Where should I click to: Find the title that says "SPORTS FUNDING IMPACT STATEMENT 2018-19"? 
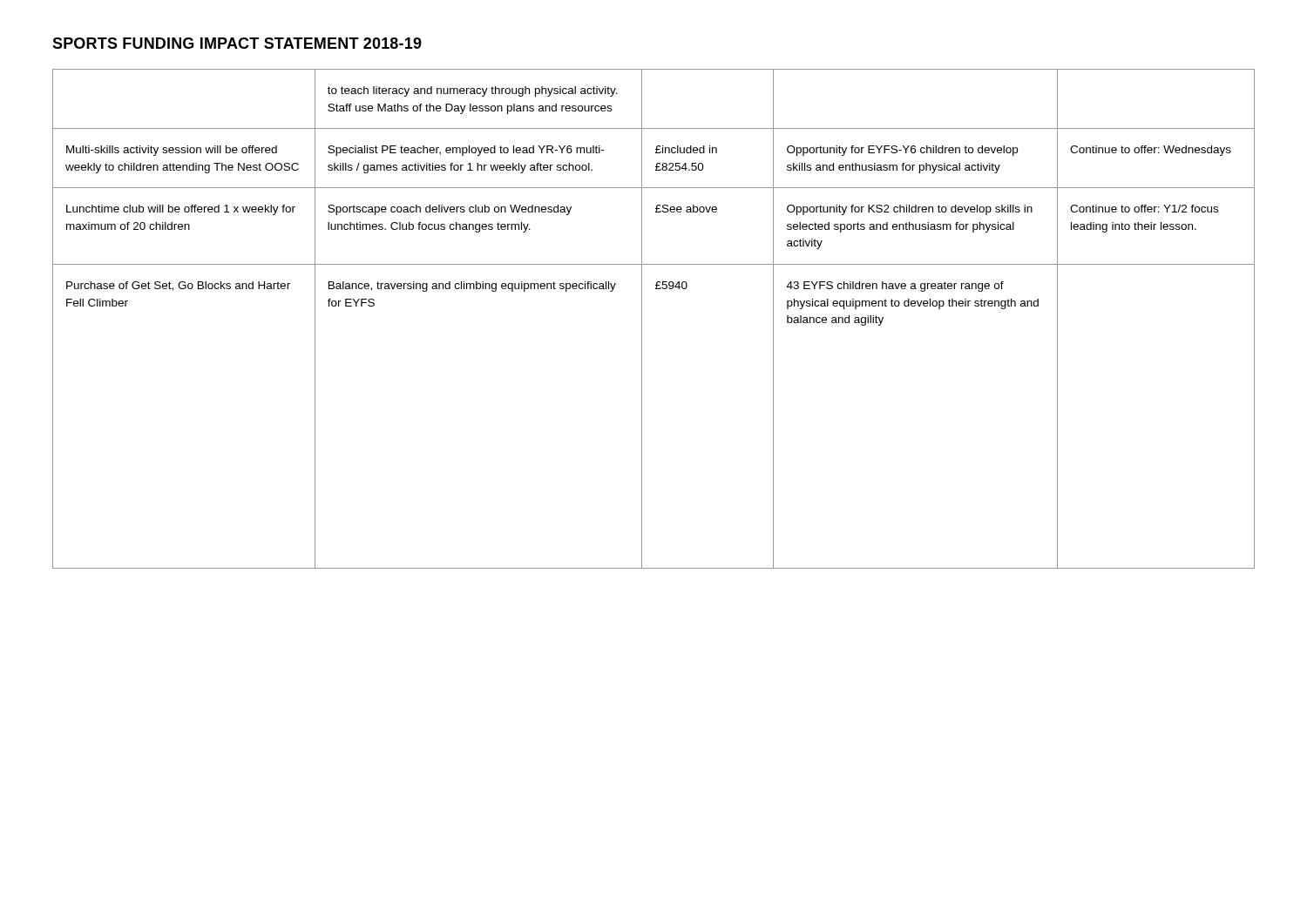click(237, 44)
